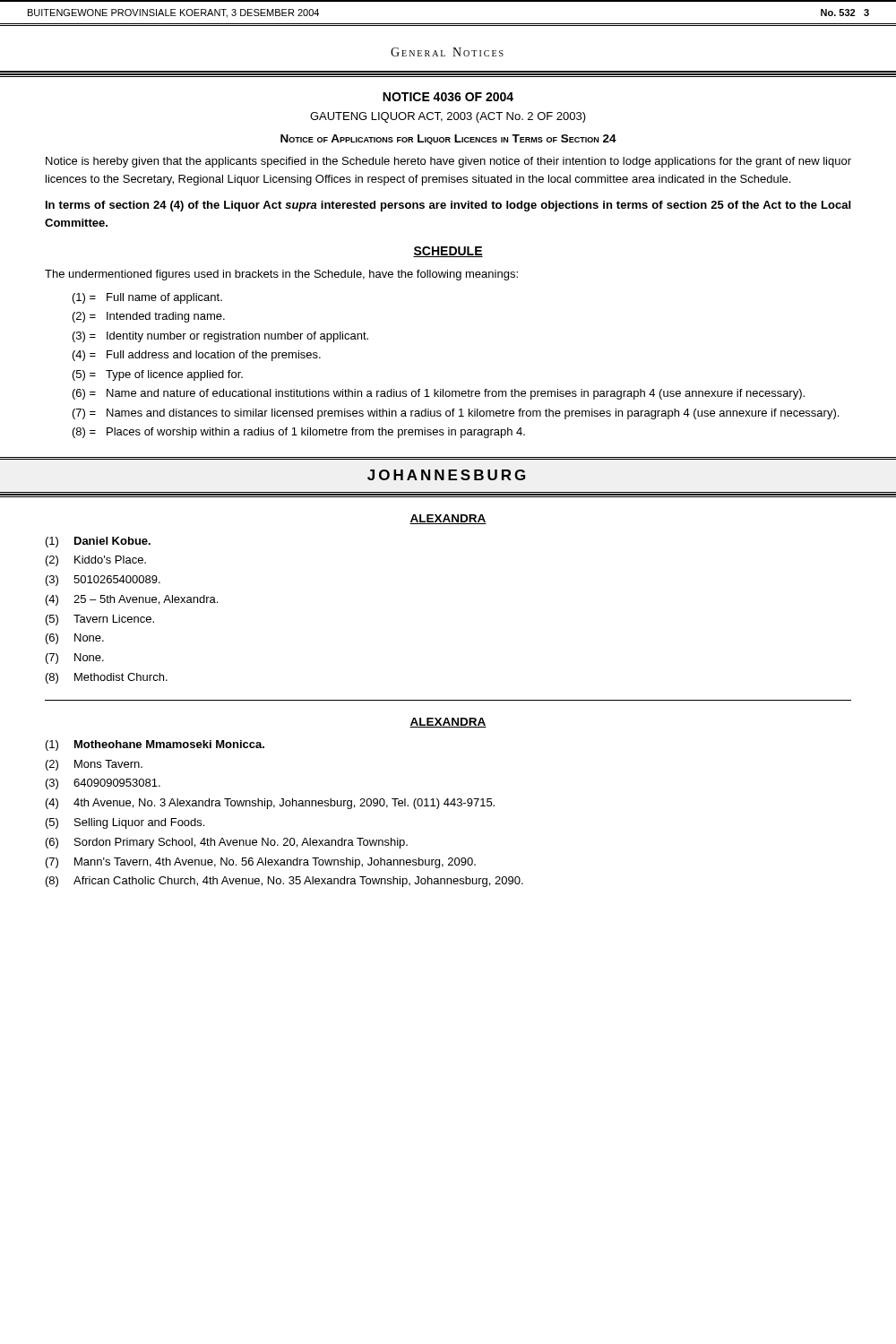Click on the list item that says "(4) = Full address and location of"
Screen dimensions: 1344x896
[197, 356]
